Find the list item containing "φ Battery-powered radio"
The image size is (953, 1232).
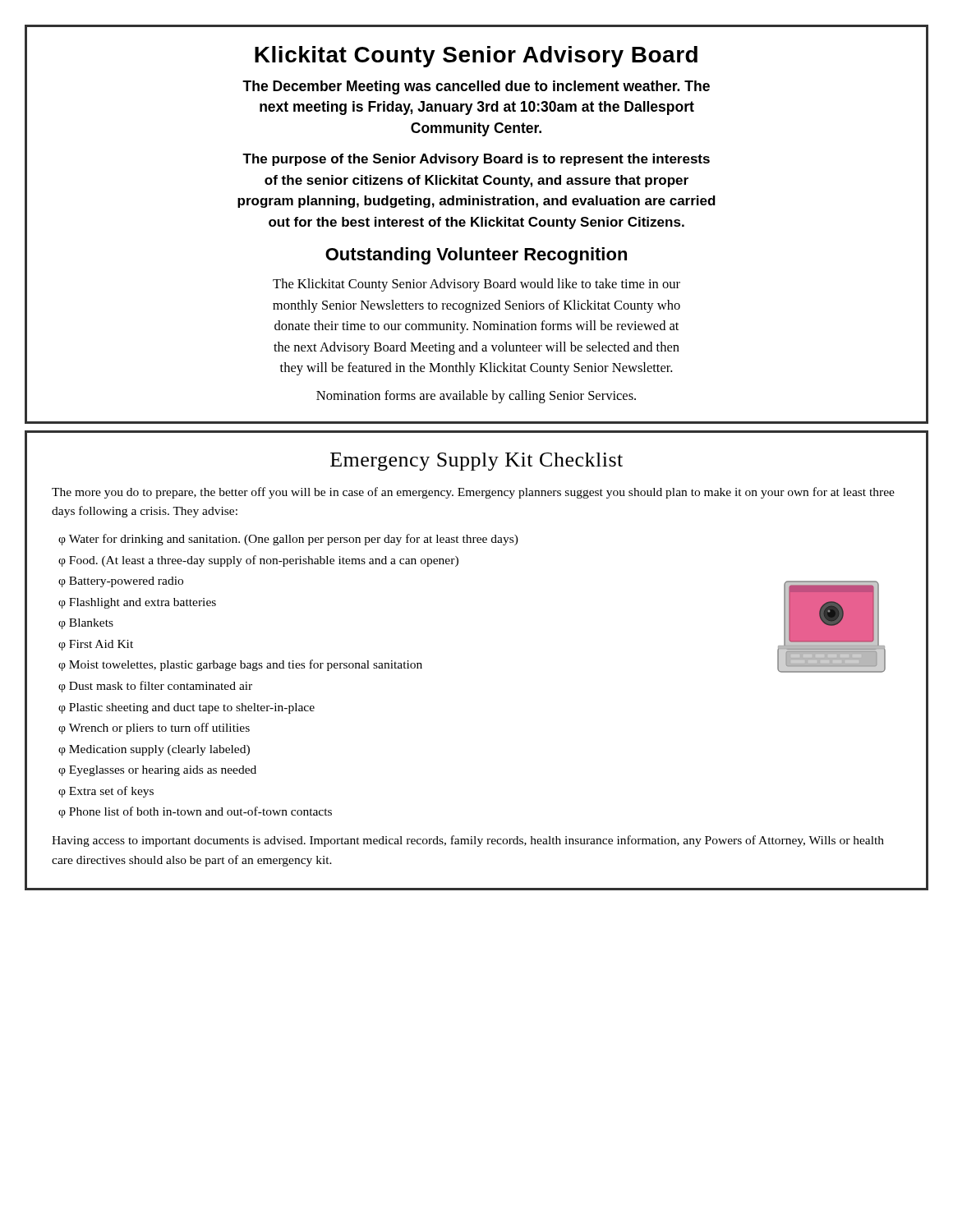pos(121,580)
